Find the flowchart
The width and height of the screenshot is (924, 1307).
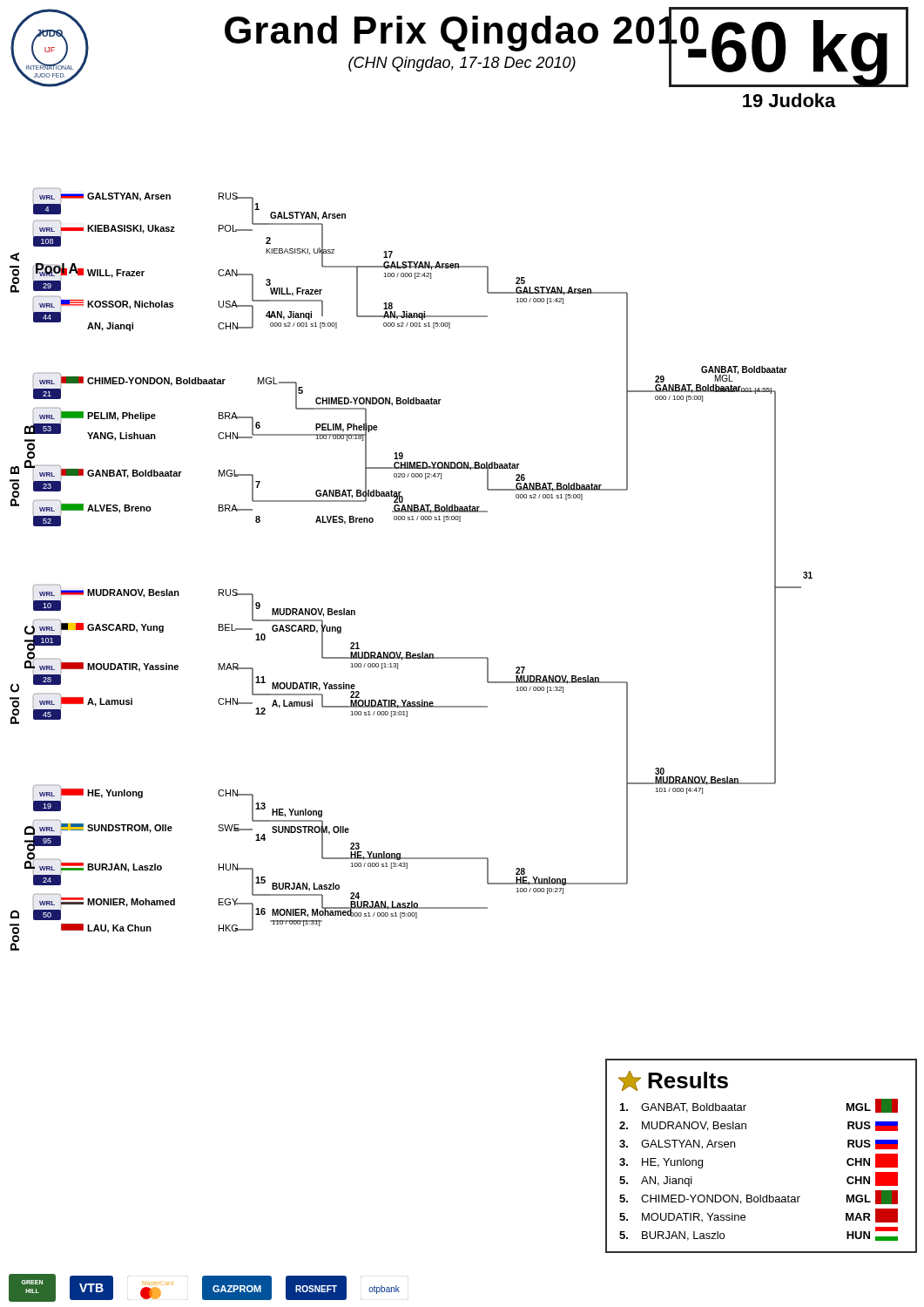462,643
